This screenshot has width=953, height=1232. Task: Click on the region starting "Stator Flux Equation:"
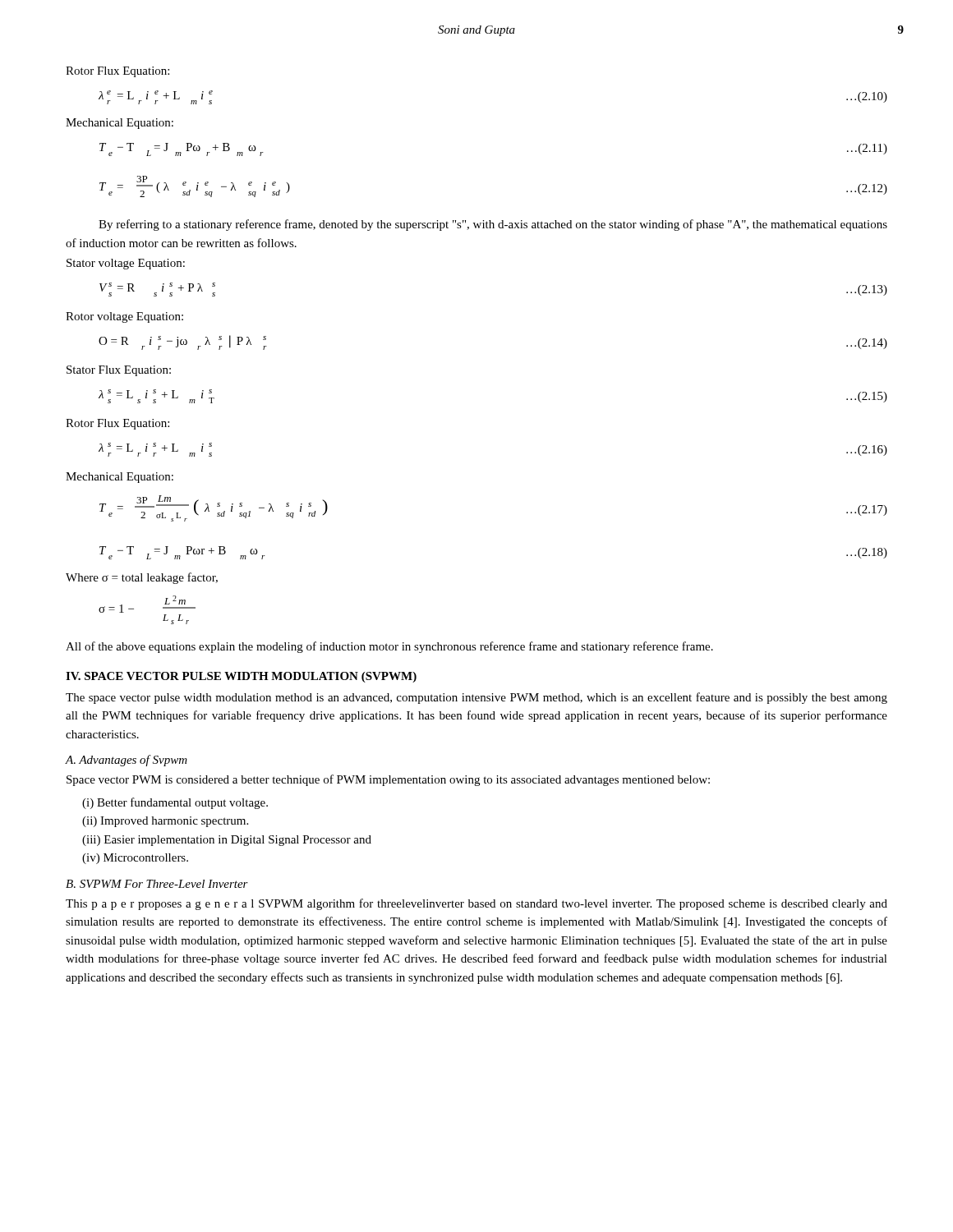[x=119, y=370]
